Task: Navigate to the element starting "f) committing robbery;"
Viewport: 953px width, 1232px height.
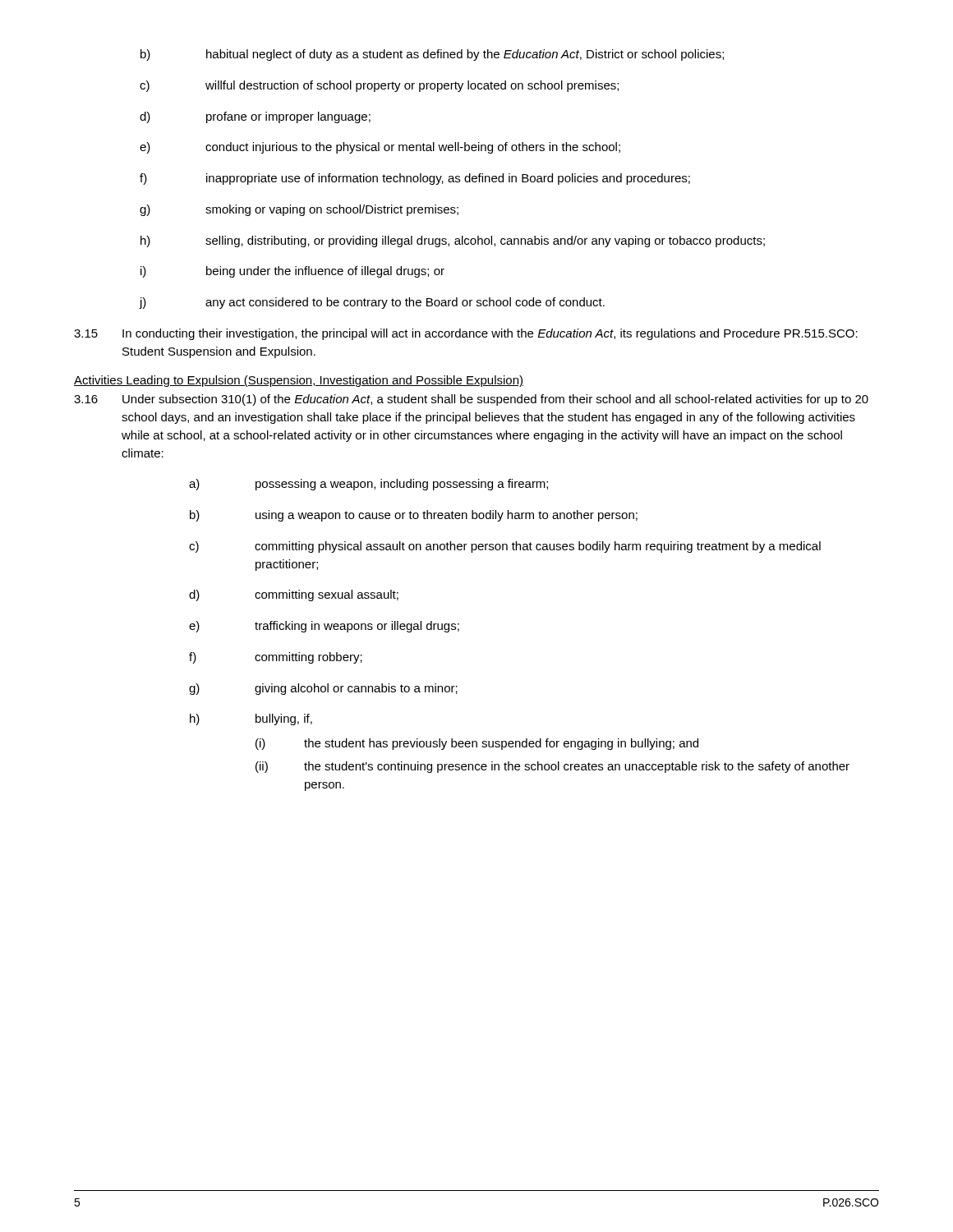Action: click(276, 658)
